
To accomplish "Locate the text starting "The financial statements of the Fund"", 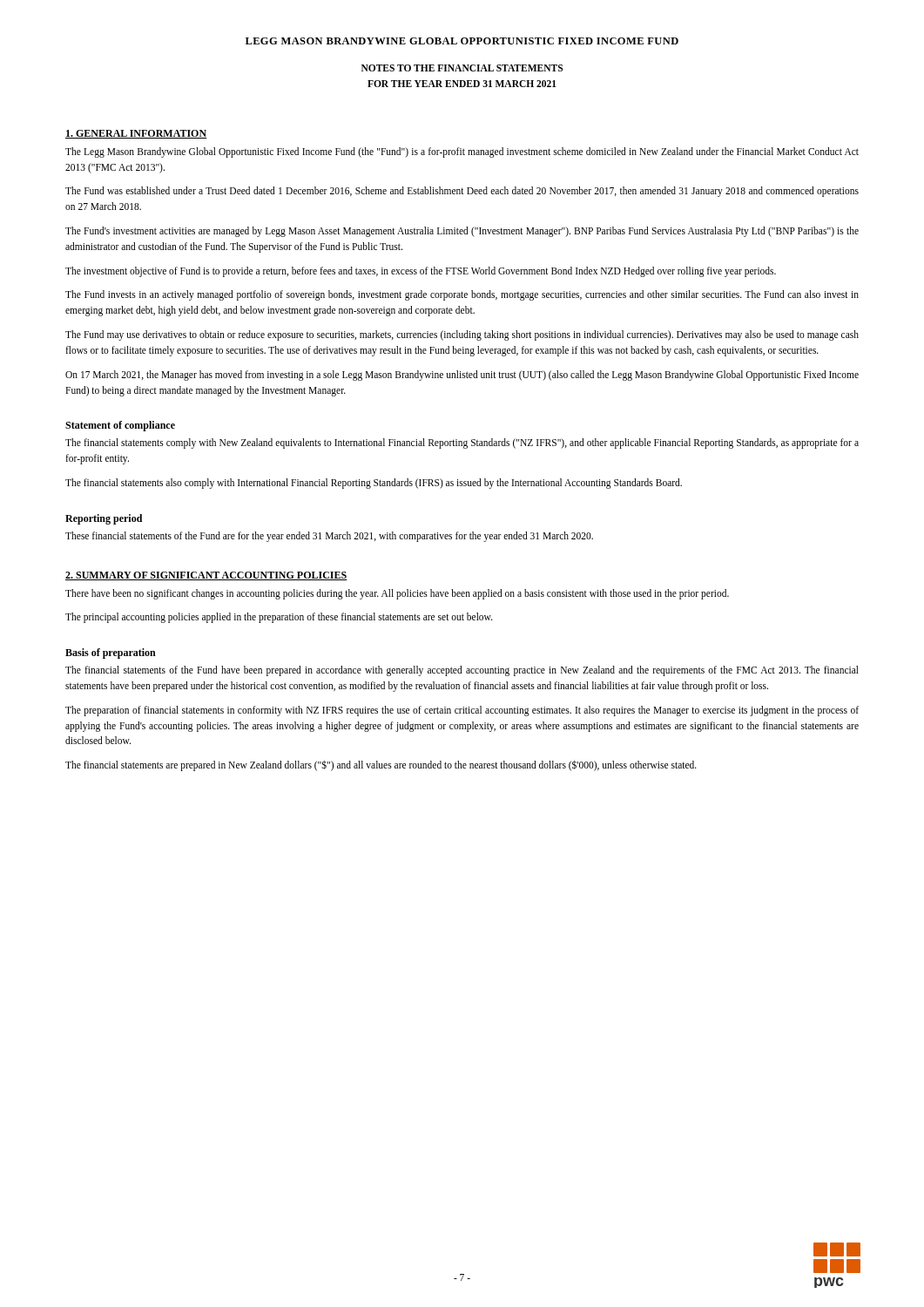I will click(x=462, y=678).
